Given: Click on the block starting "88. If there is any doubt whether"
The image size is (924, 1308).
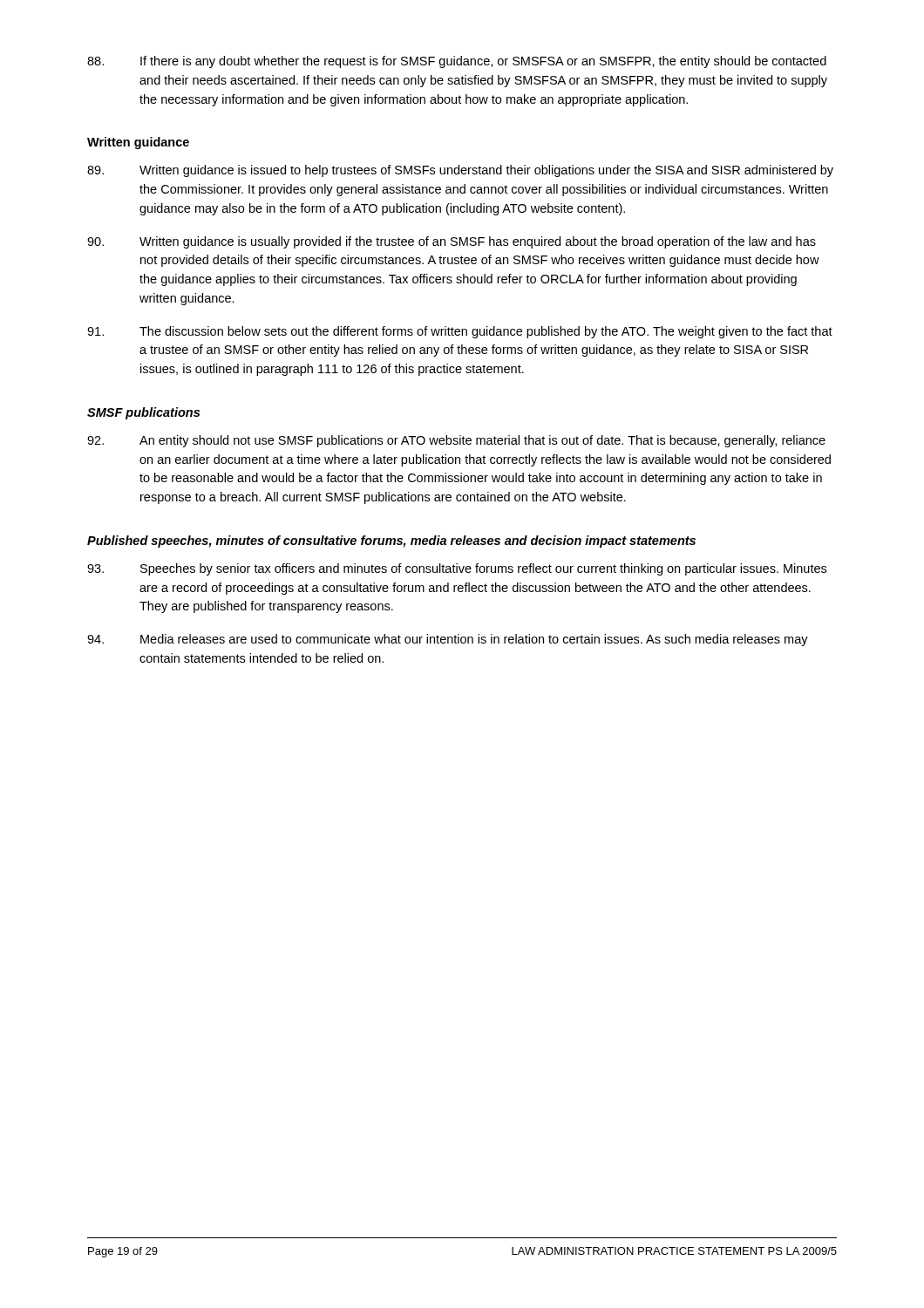Looking at the screenshot, I should click(x=462, y=81).
